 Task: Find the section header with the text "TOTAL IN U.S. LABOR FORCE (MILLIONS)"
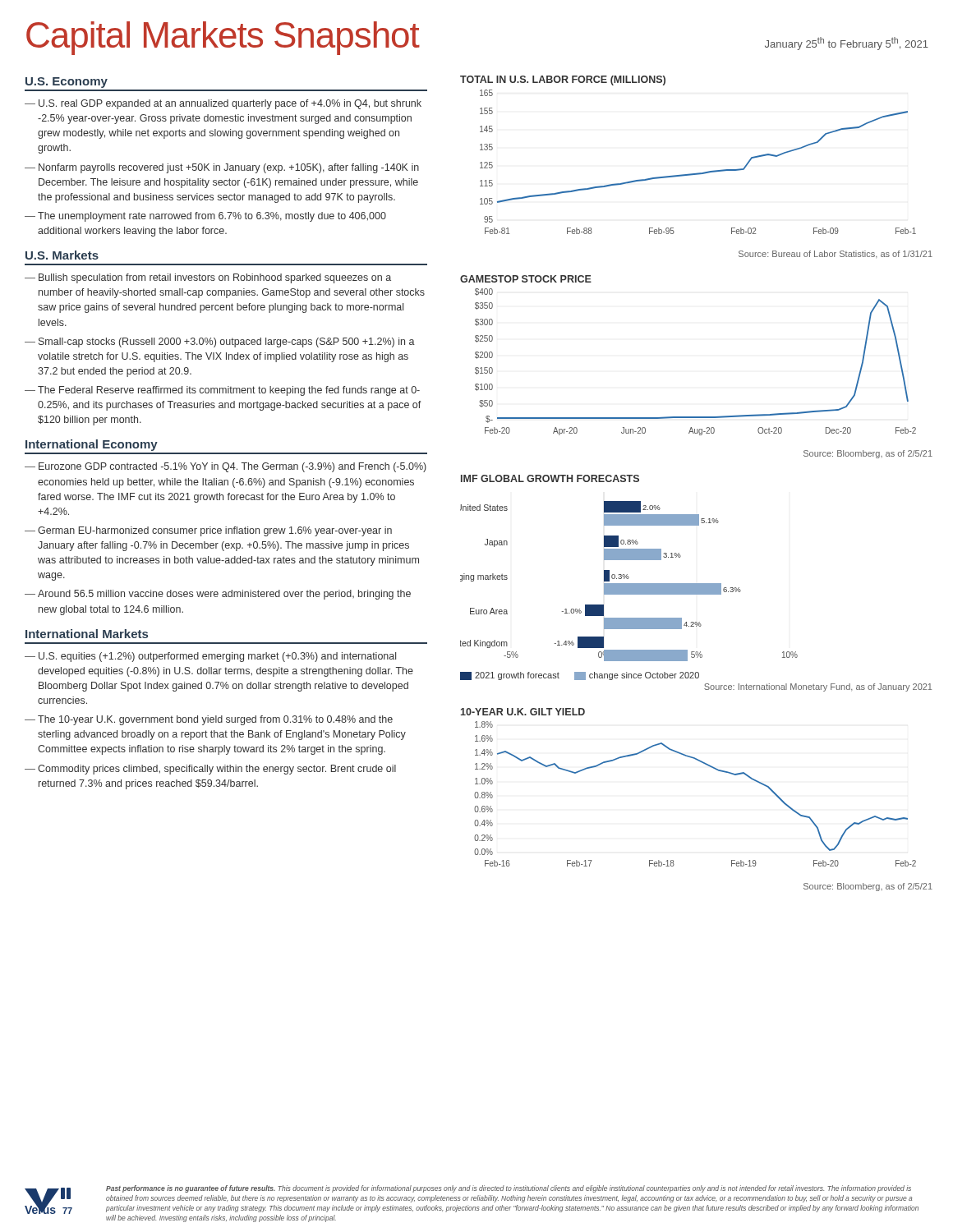point(563,80)
